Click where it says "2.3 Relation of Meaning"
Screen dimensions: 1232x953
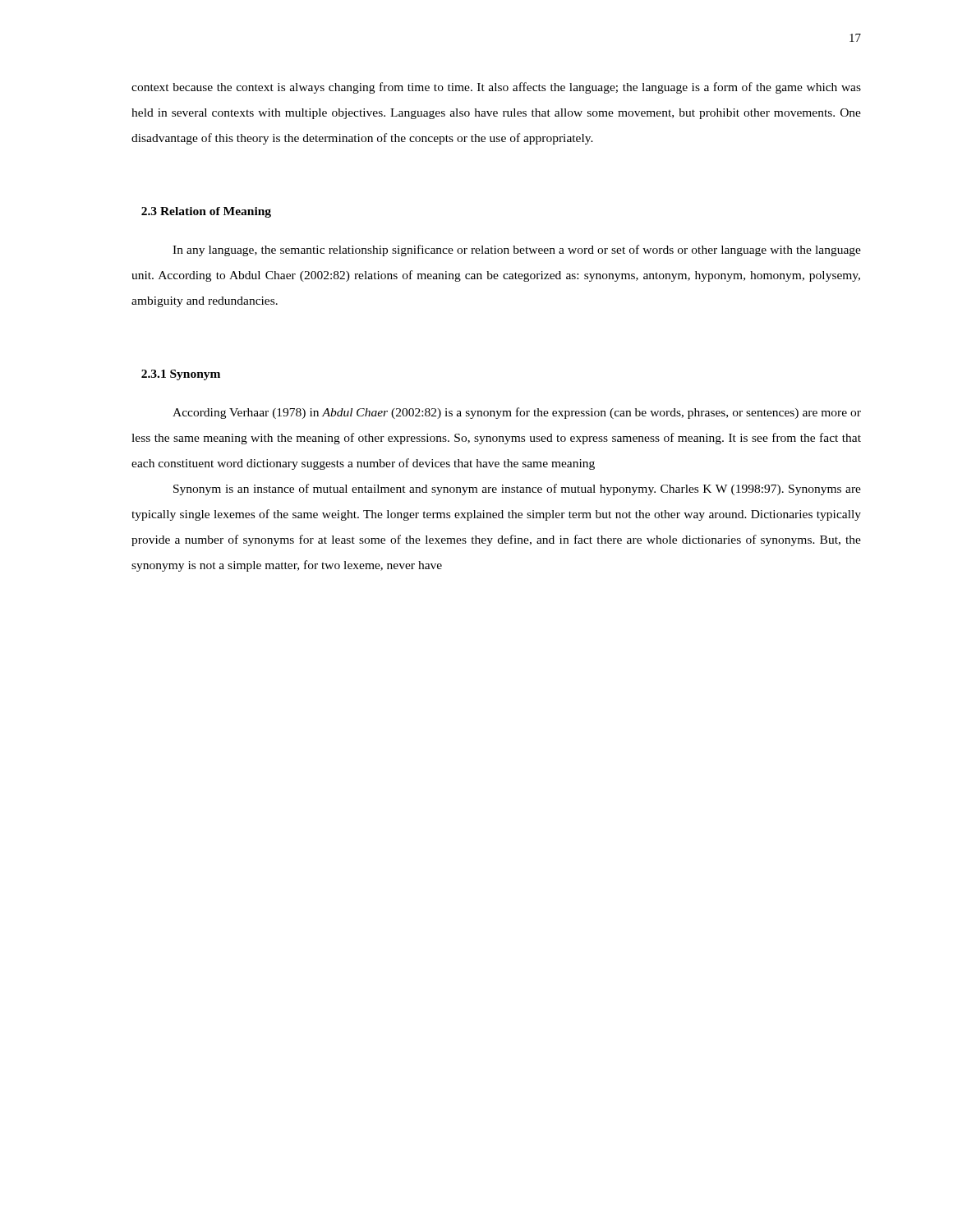point(201,211)
